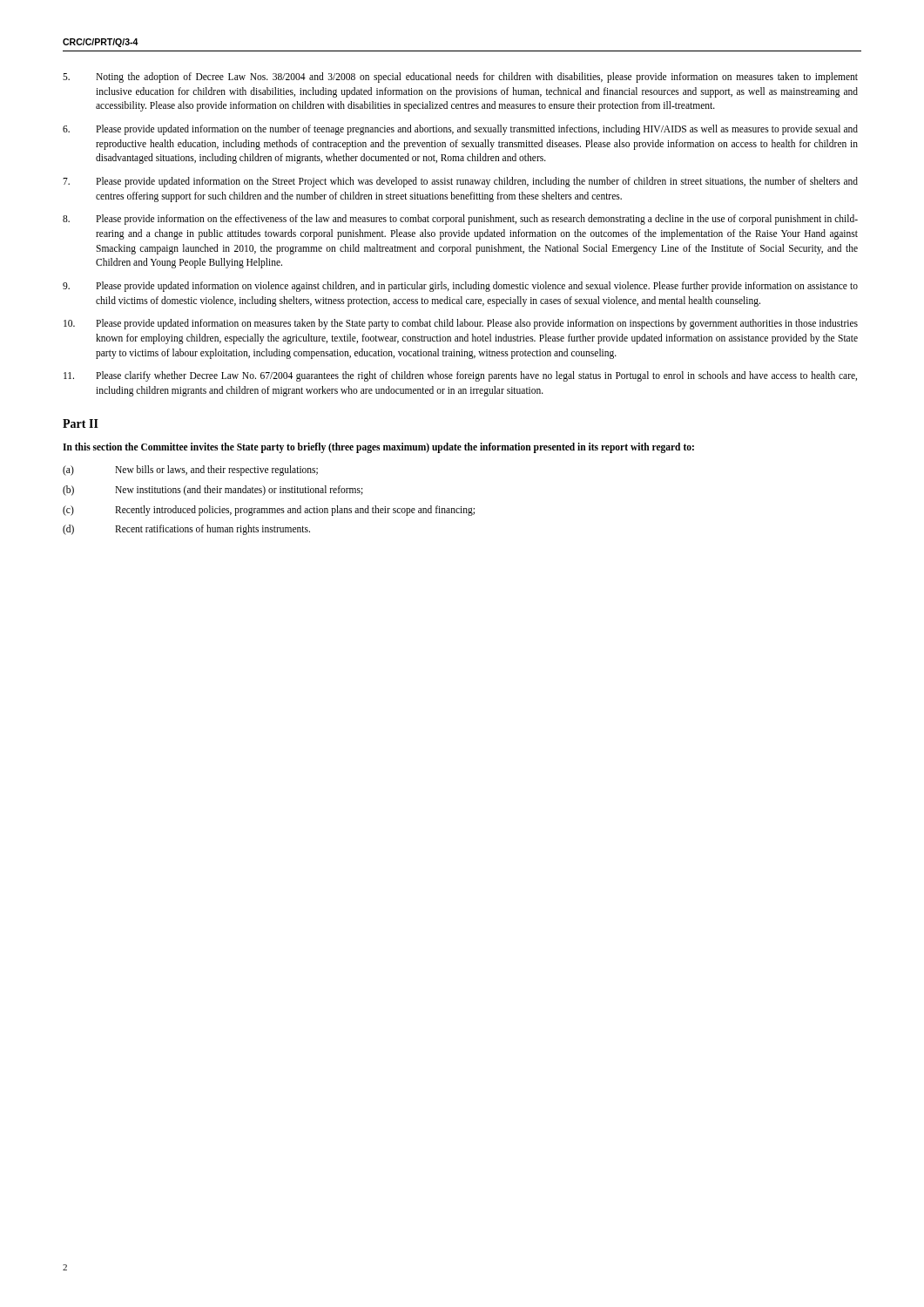Click on the text block that says "Please provide updated information on the number of"
The height and width of the screenshot is (1307, 924).
tap(460, 144)
